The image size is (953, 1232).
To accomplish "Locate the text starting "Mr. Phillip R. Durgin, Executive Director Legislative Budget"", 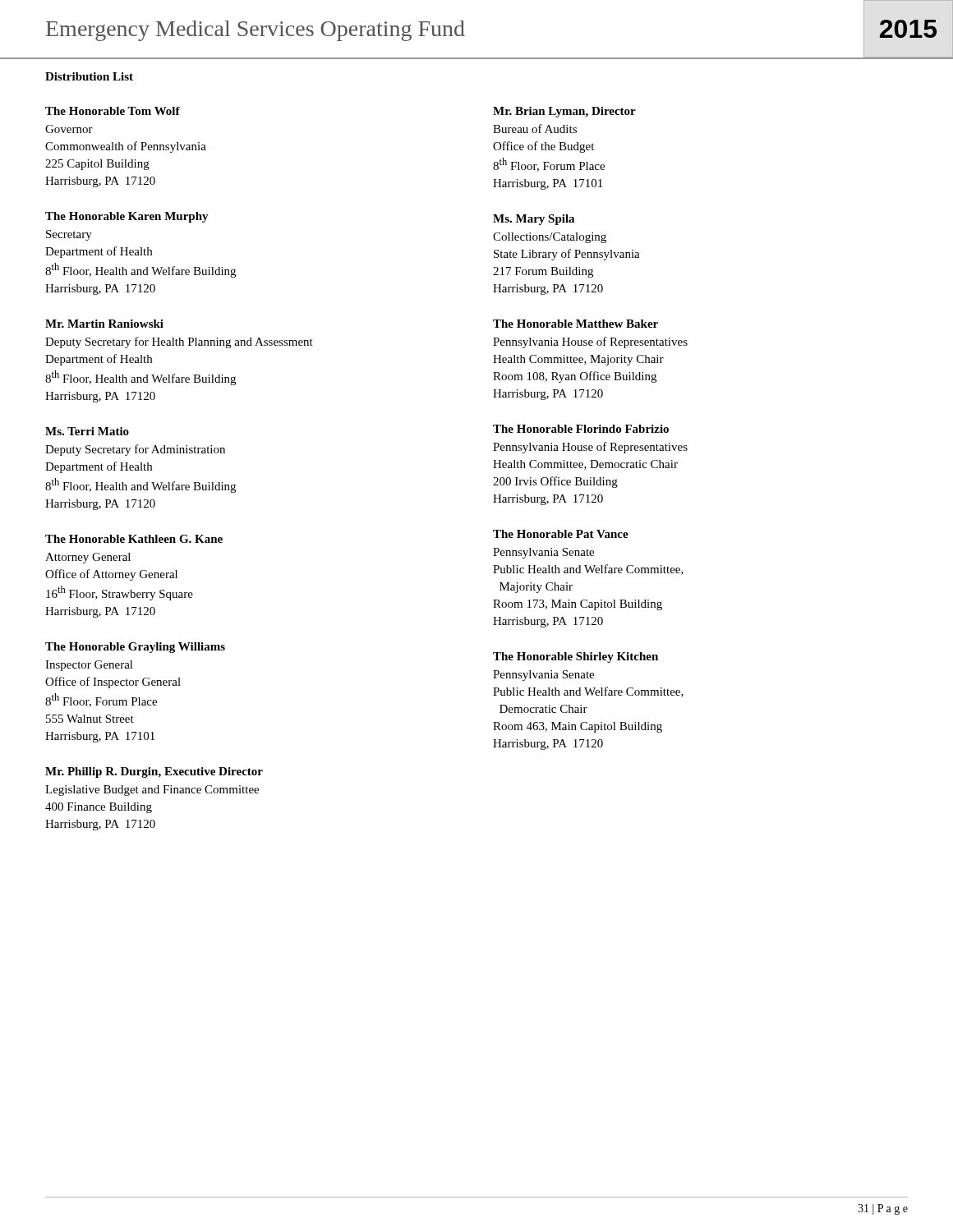I will click(x=253, y=798).
